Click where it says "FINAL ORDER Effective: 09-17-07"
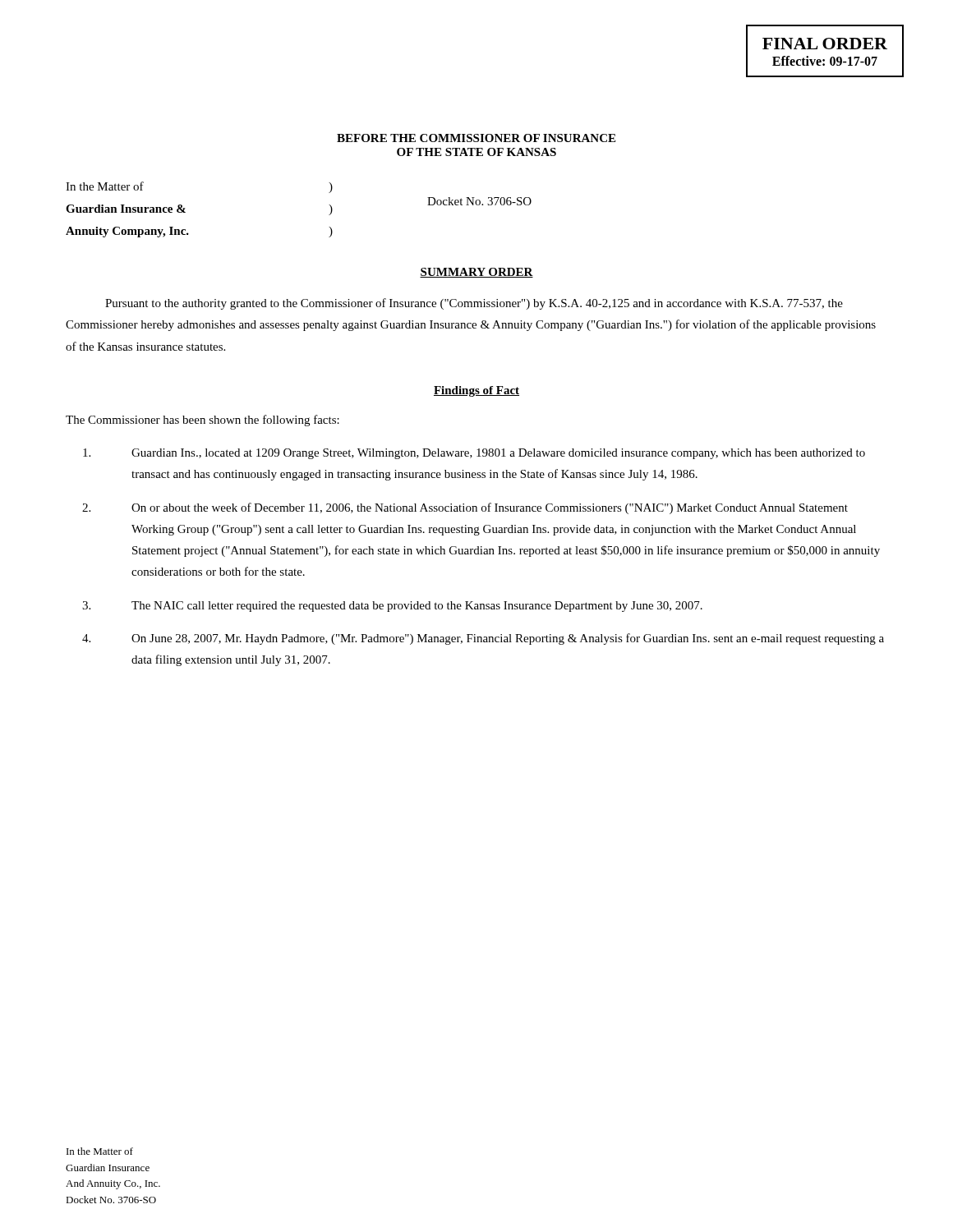This screenshot has height=1232, width=953. (x=825, y=51)
